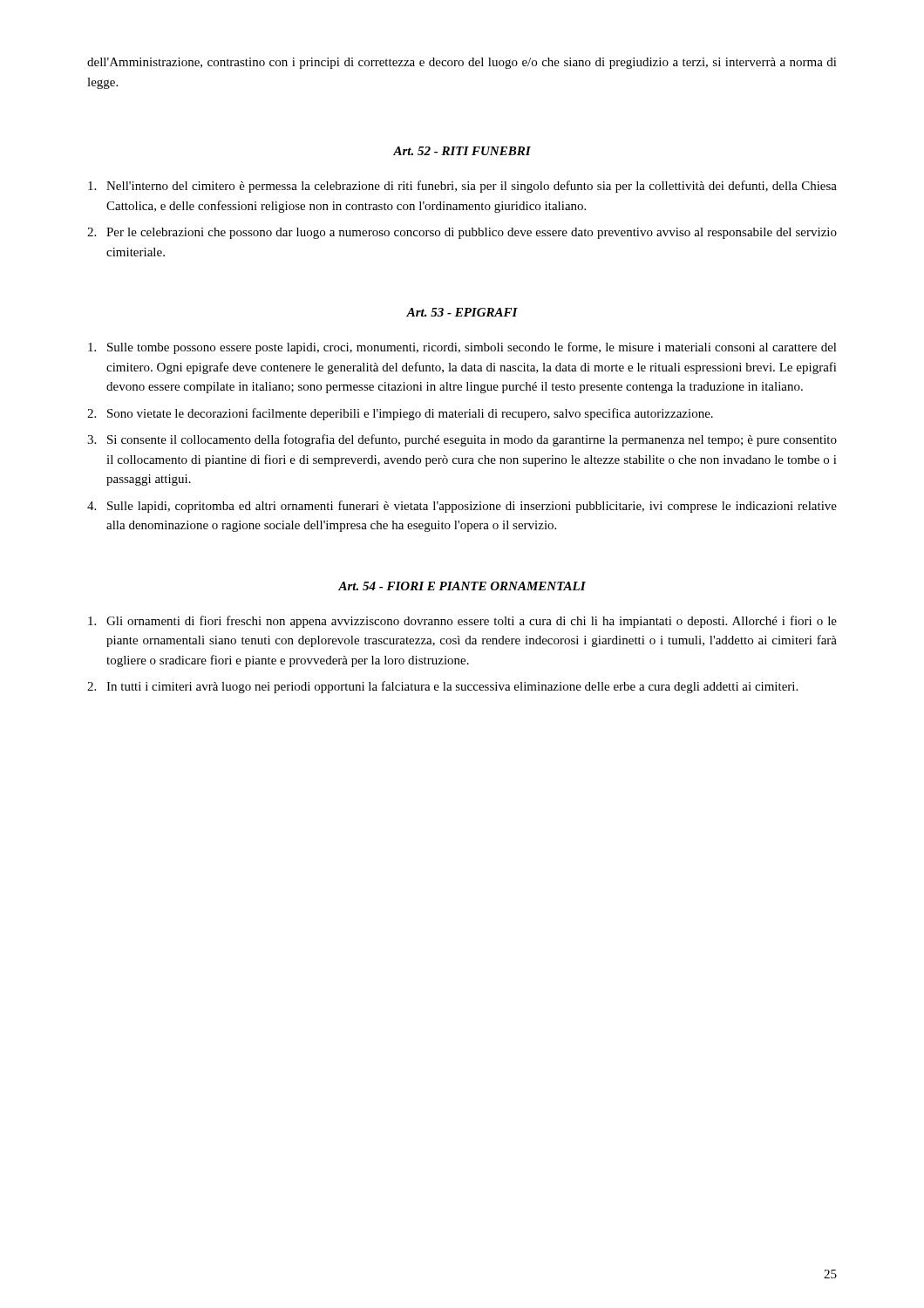Find the list item that says "3. Si consente il collocamento della"
Screen dimensions: 1308x924
click(462, 459)
